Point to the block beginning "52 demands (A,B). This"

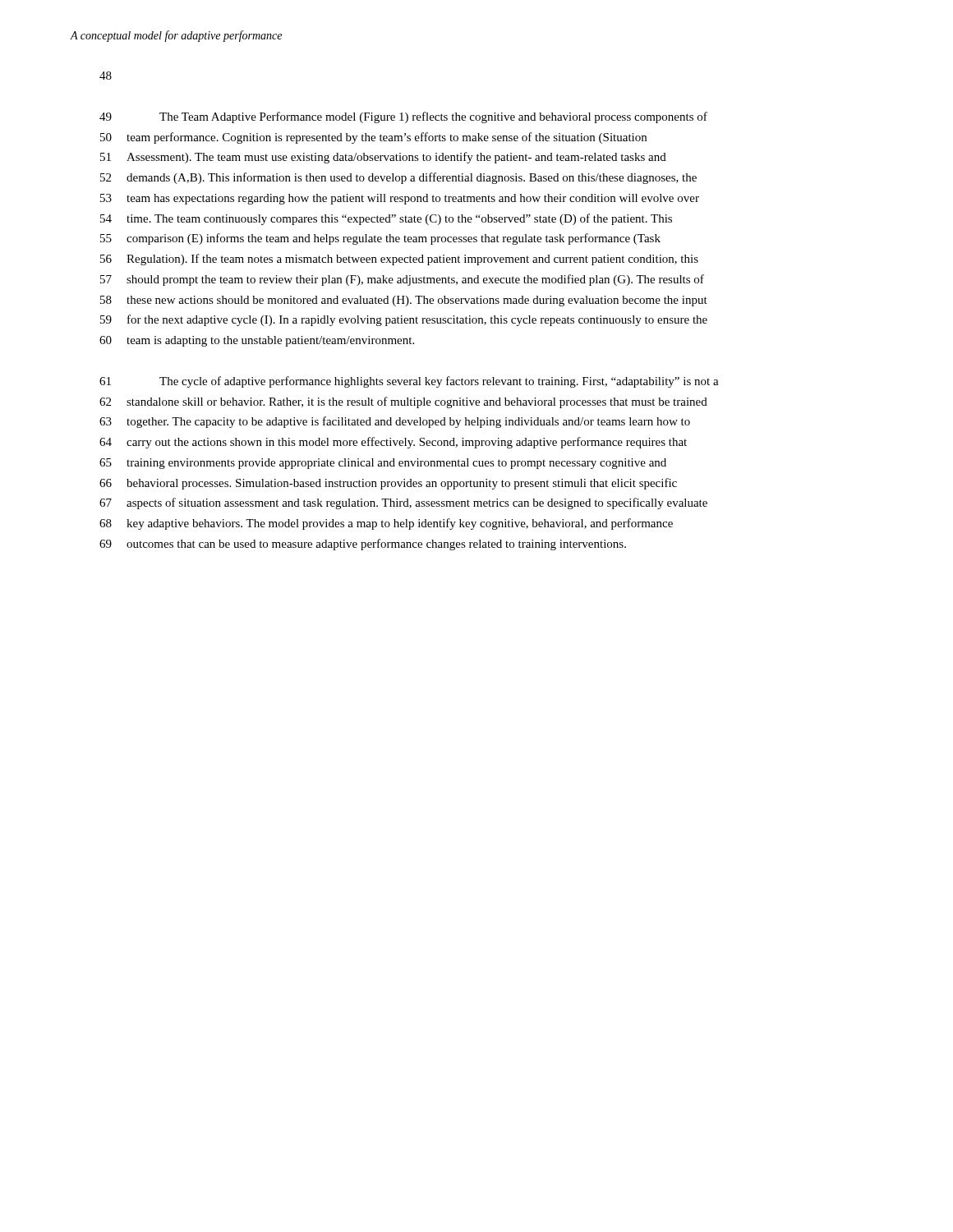384,178
